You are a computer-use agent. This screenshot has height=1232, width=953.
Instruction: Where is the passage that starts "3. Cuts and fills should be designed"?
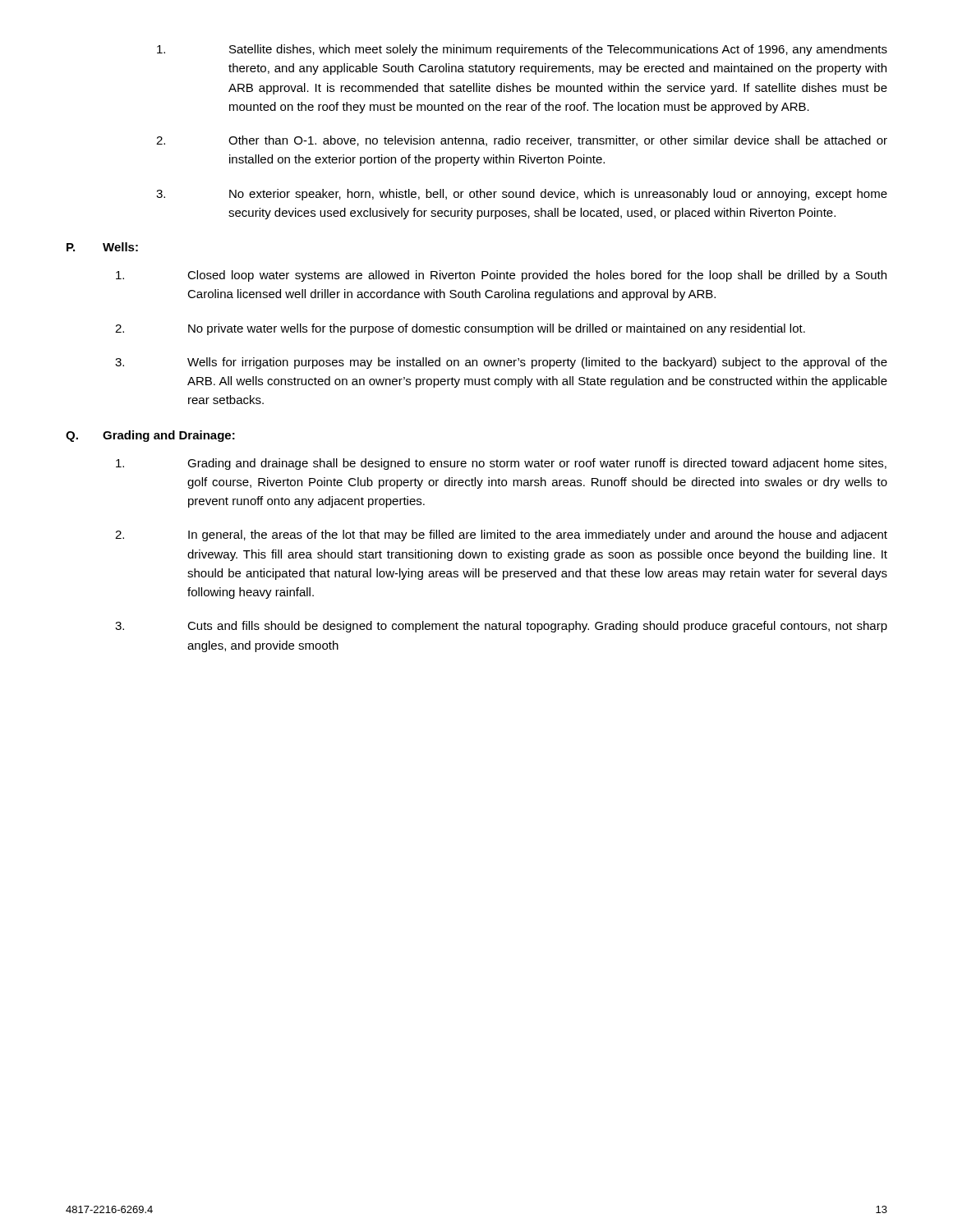[x=476, y=635]
